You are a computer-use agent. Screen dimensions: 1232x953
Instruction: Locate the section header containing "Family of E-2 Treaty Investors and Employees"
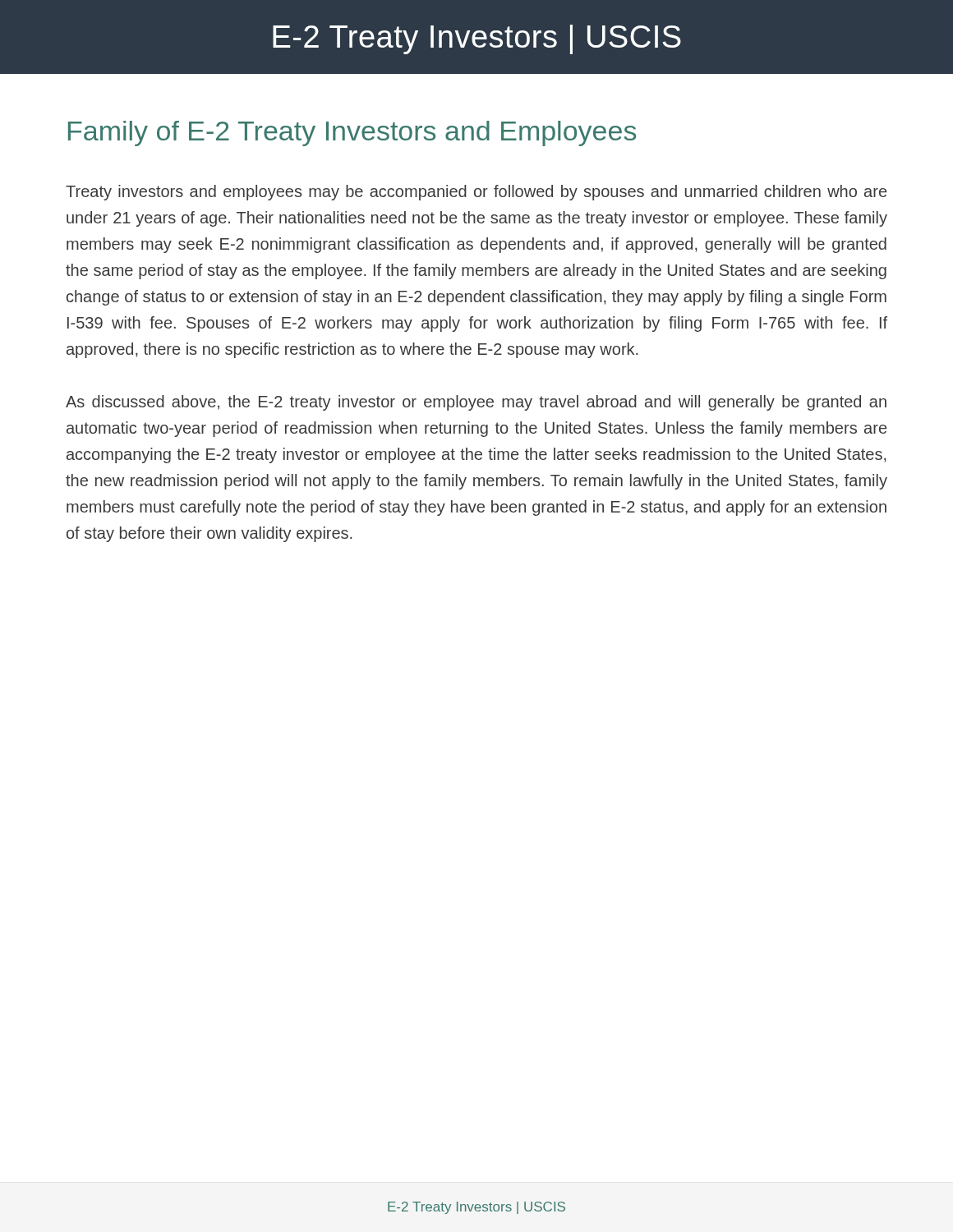pyautogui.click(x=476, y=131)
